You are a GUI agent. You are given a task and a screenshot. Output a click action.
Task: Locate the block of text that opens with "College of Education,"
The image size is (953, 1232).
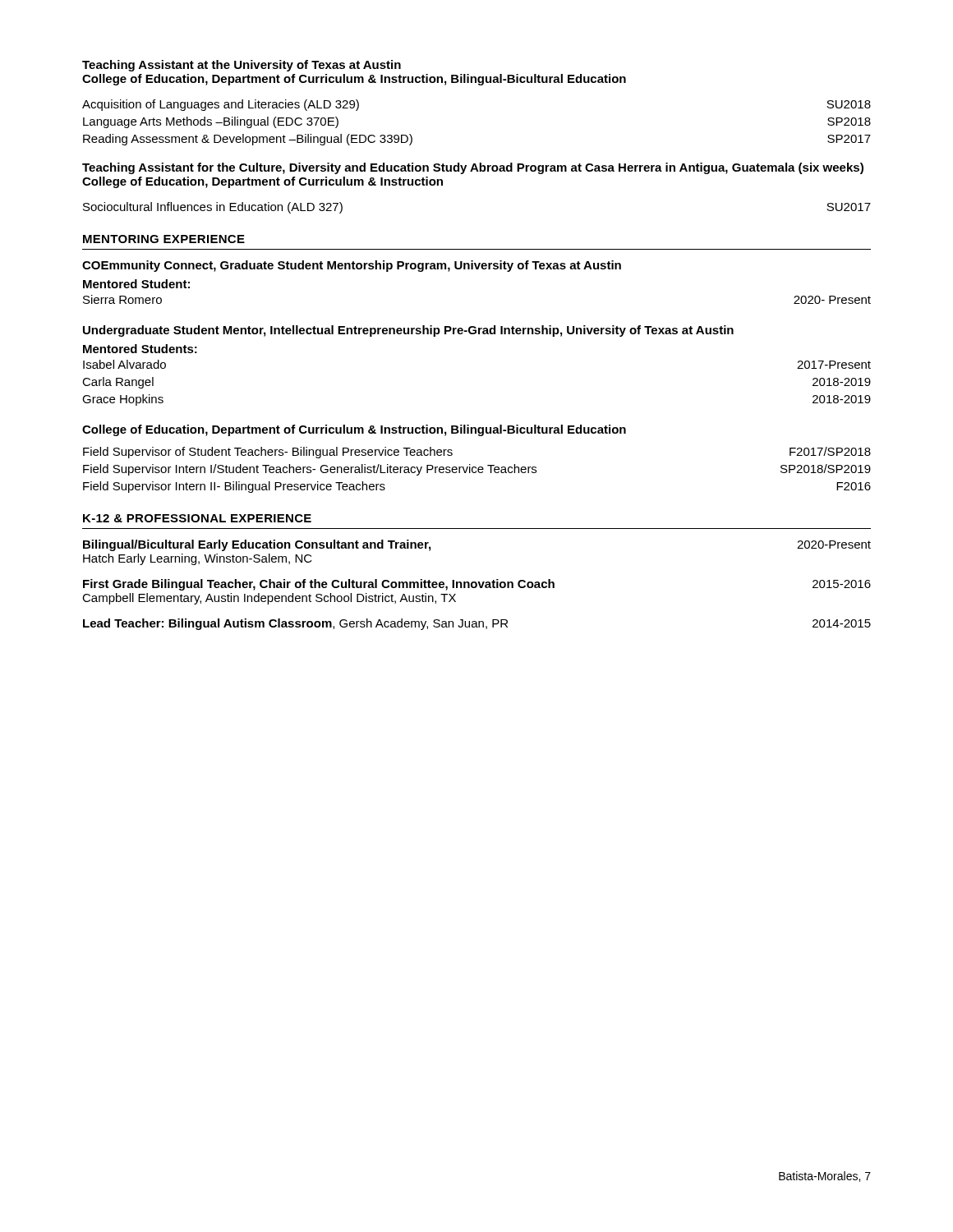(x=354, y=429)
